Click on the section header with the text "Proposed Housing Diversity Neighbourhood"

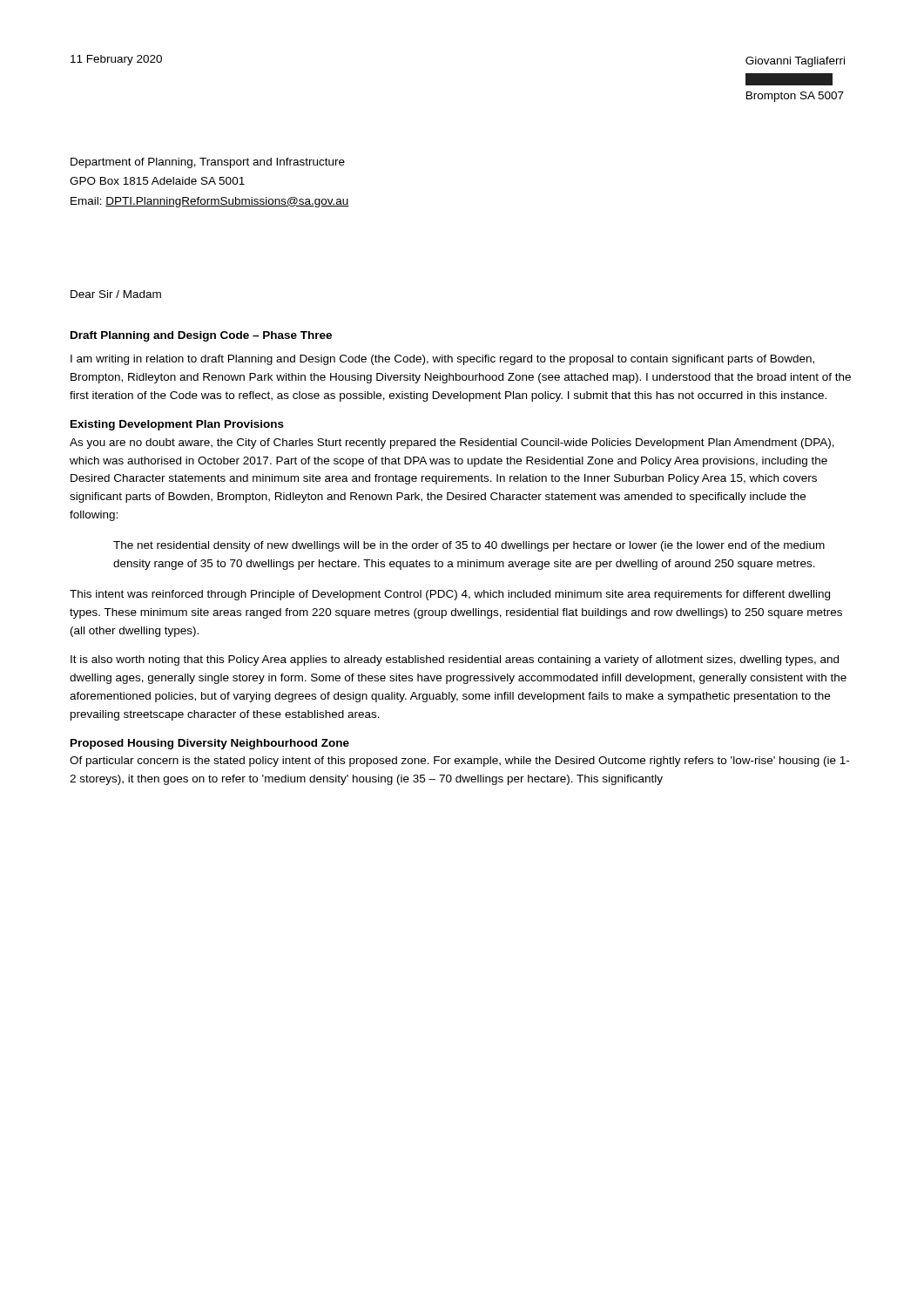click(x=209, y=742)
